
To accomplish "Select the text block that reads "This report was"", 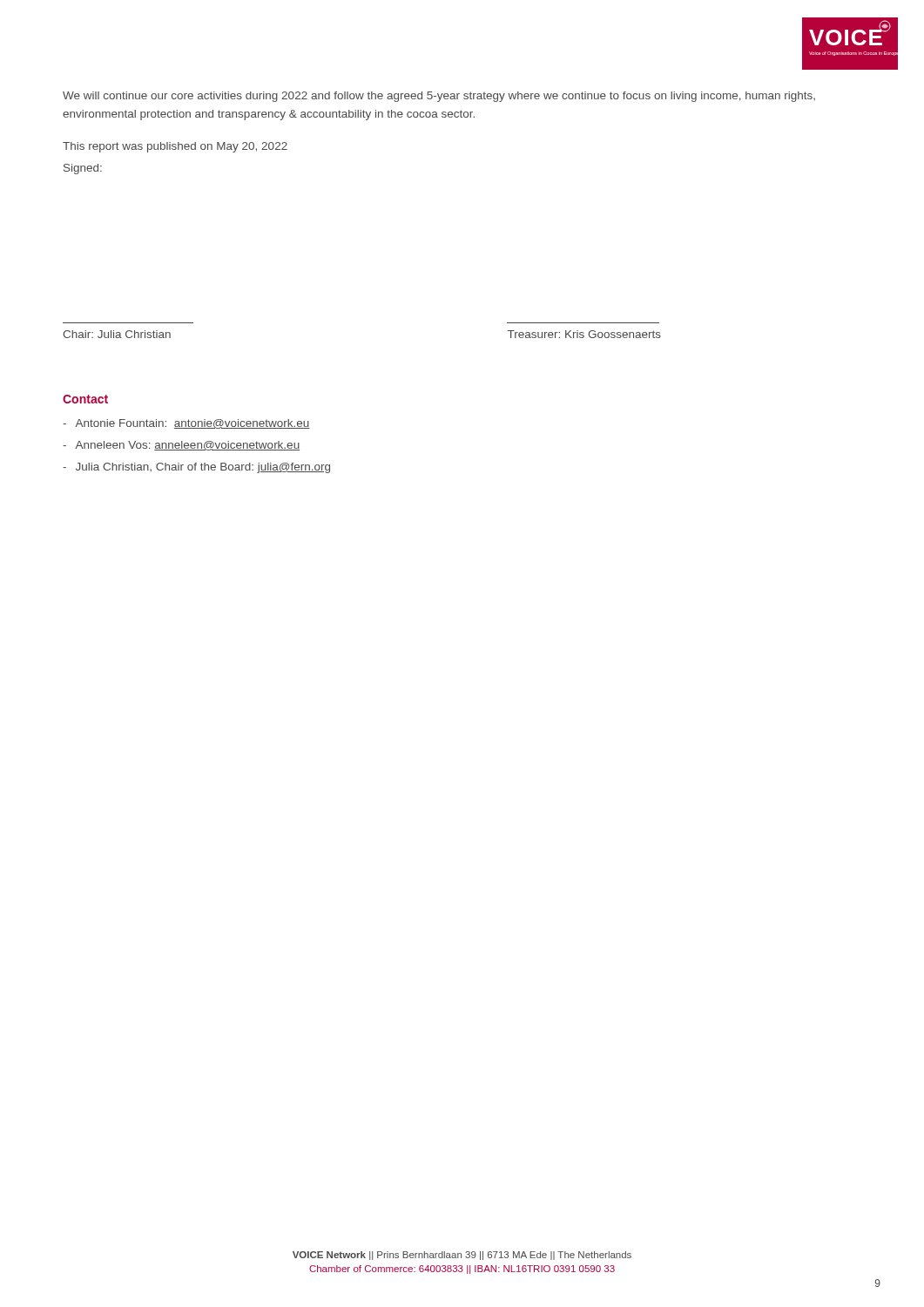I will click(175, 146).
